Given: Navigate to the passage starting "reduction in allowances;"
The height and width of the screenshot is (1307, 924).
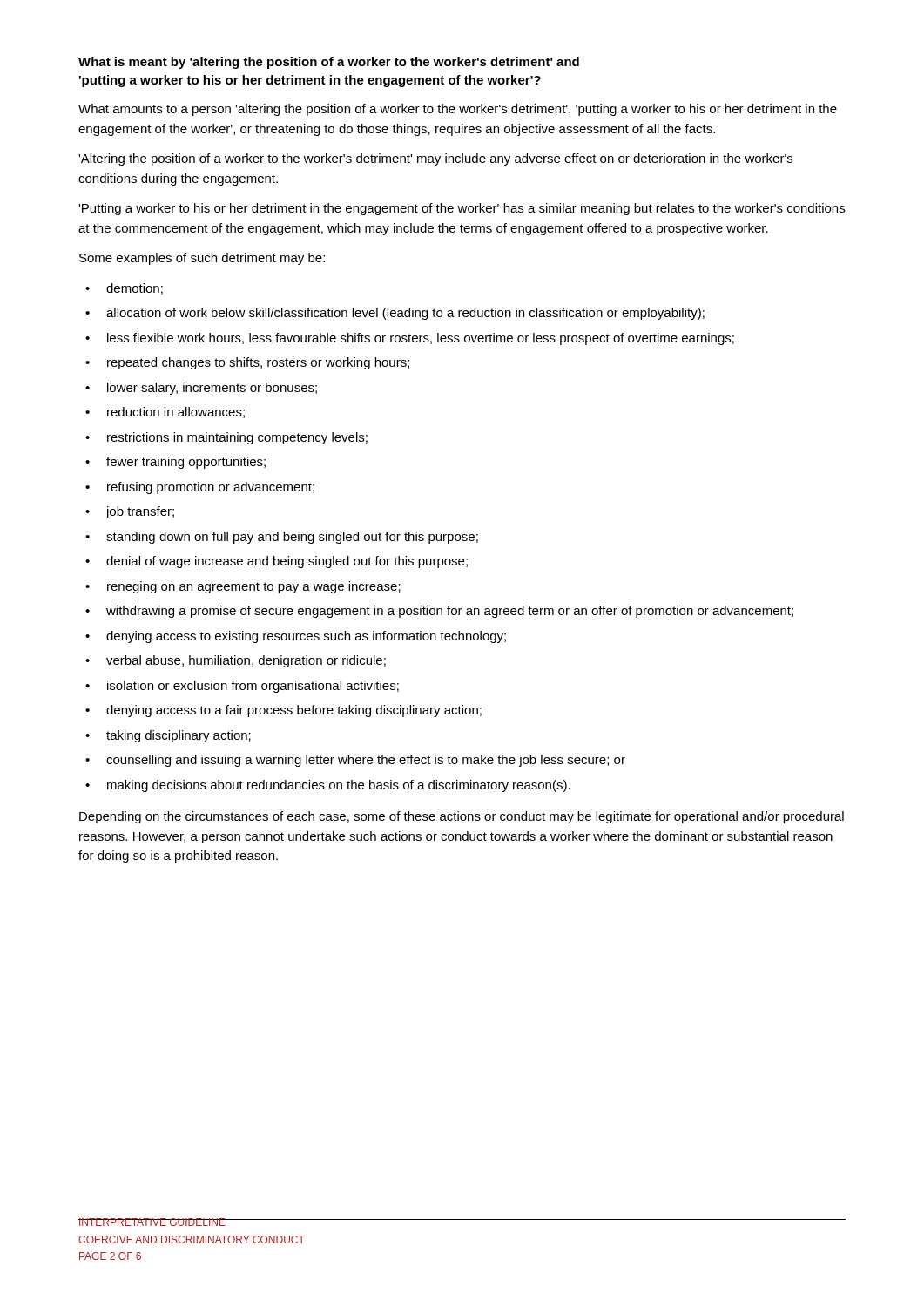Looking at the screenshot, I should (176, 412).
